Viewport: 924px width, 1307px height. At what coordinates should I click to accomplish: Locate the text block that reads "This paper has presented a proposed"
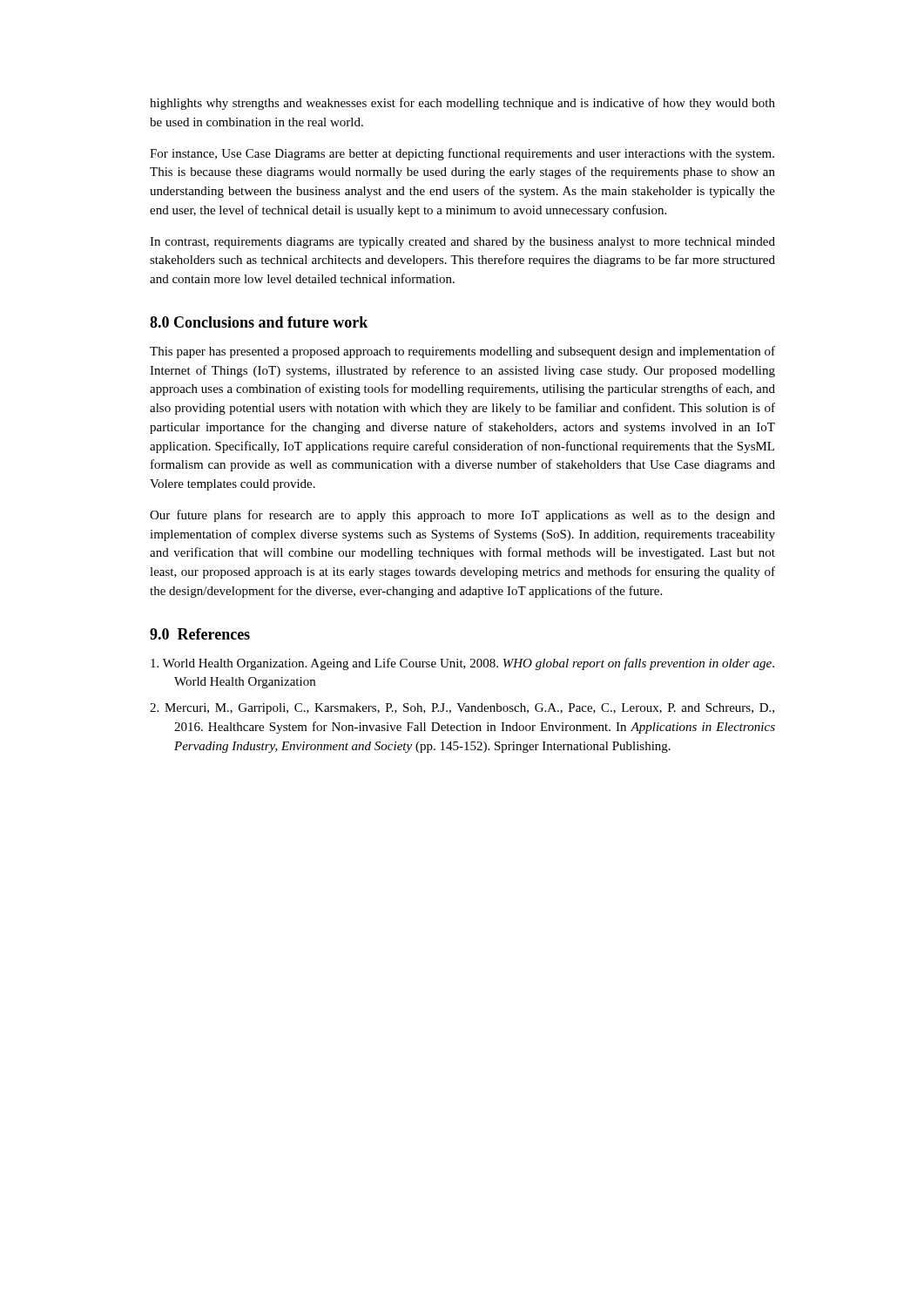tap(462, 417)
